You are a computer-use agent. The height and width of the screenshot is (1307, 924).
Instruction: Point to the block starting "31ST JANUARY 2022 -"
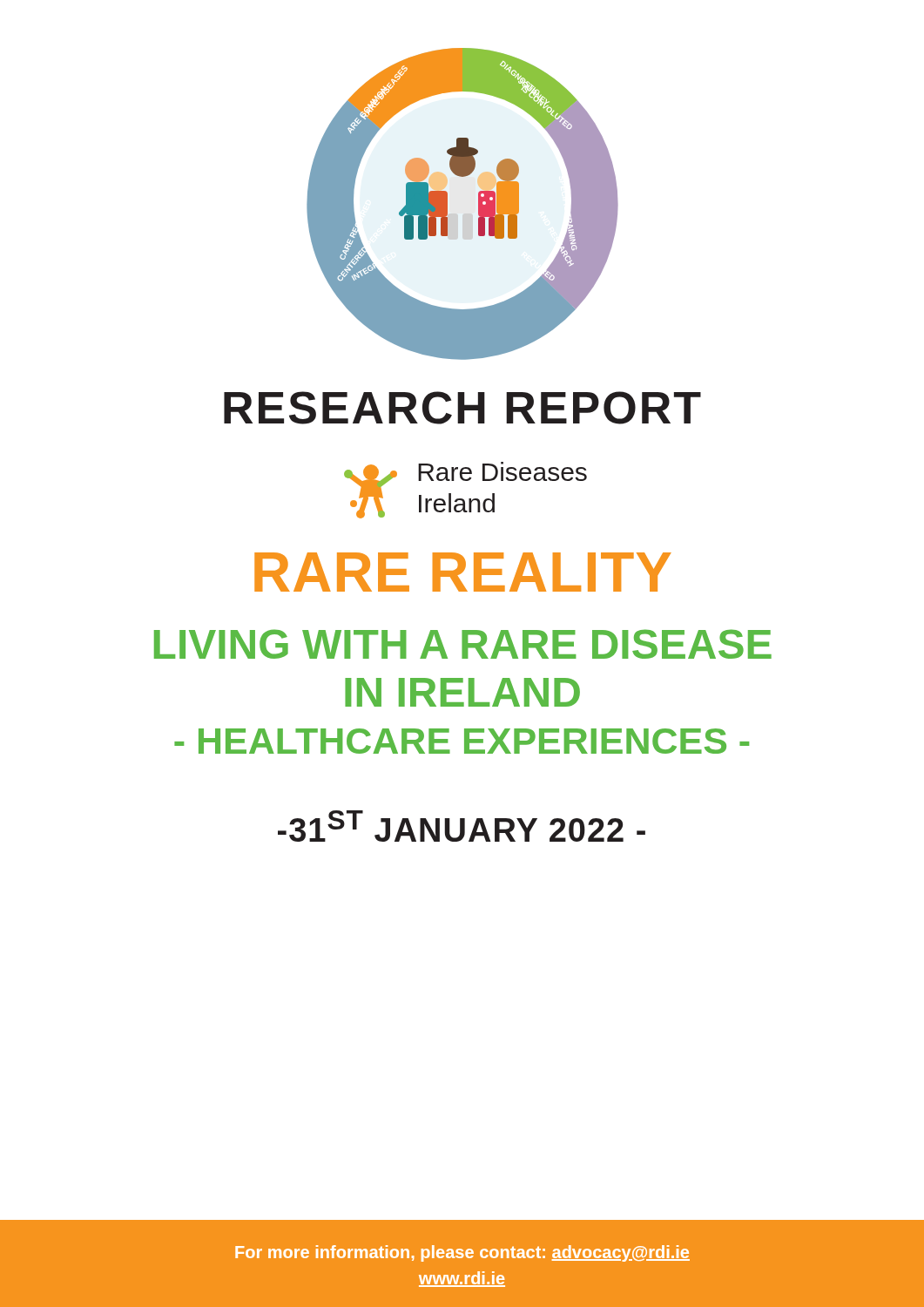coord(462,826)
